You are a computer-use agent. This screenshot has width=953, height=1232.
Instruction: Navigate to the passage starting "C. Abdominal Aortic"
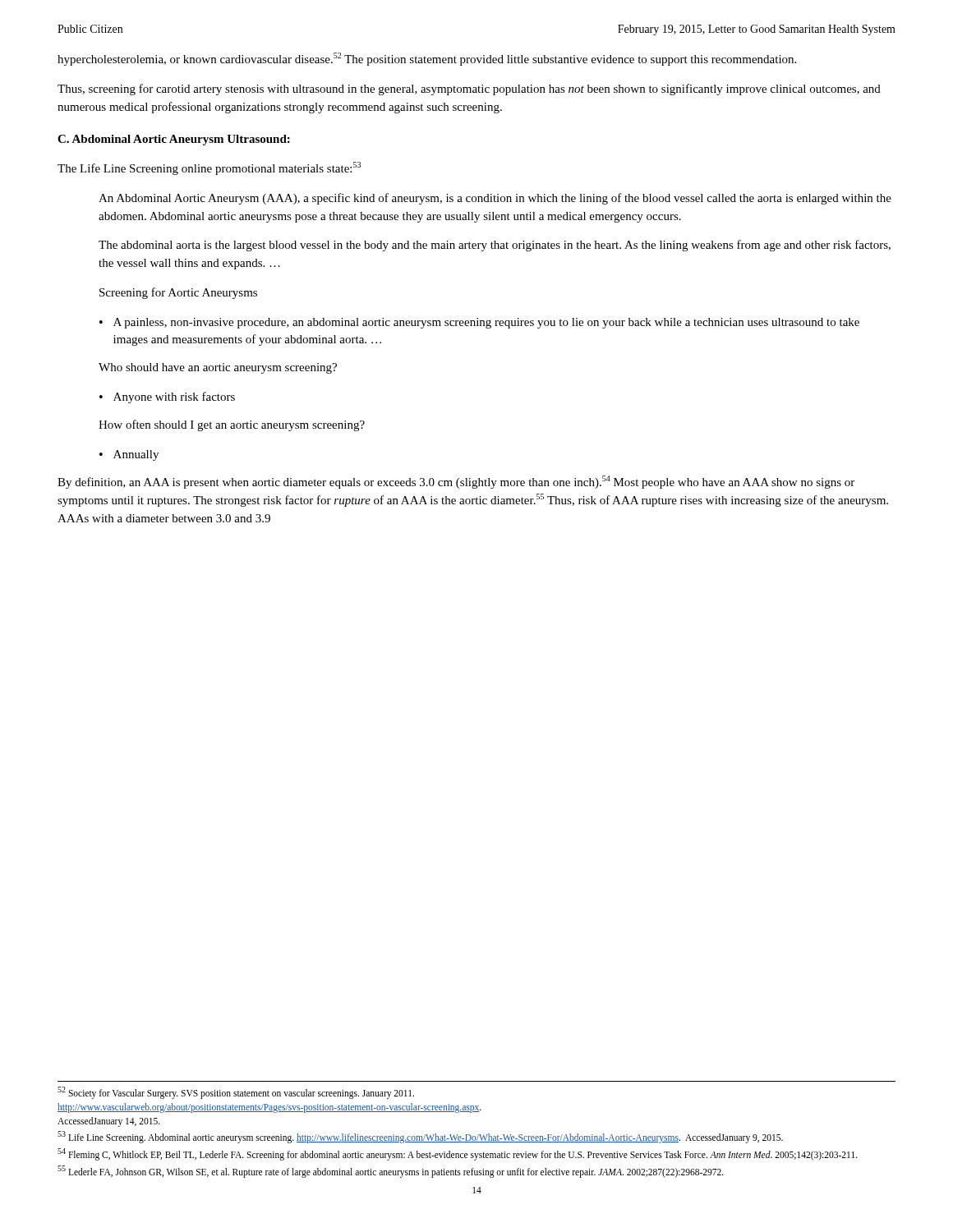tap(174, 140)
